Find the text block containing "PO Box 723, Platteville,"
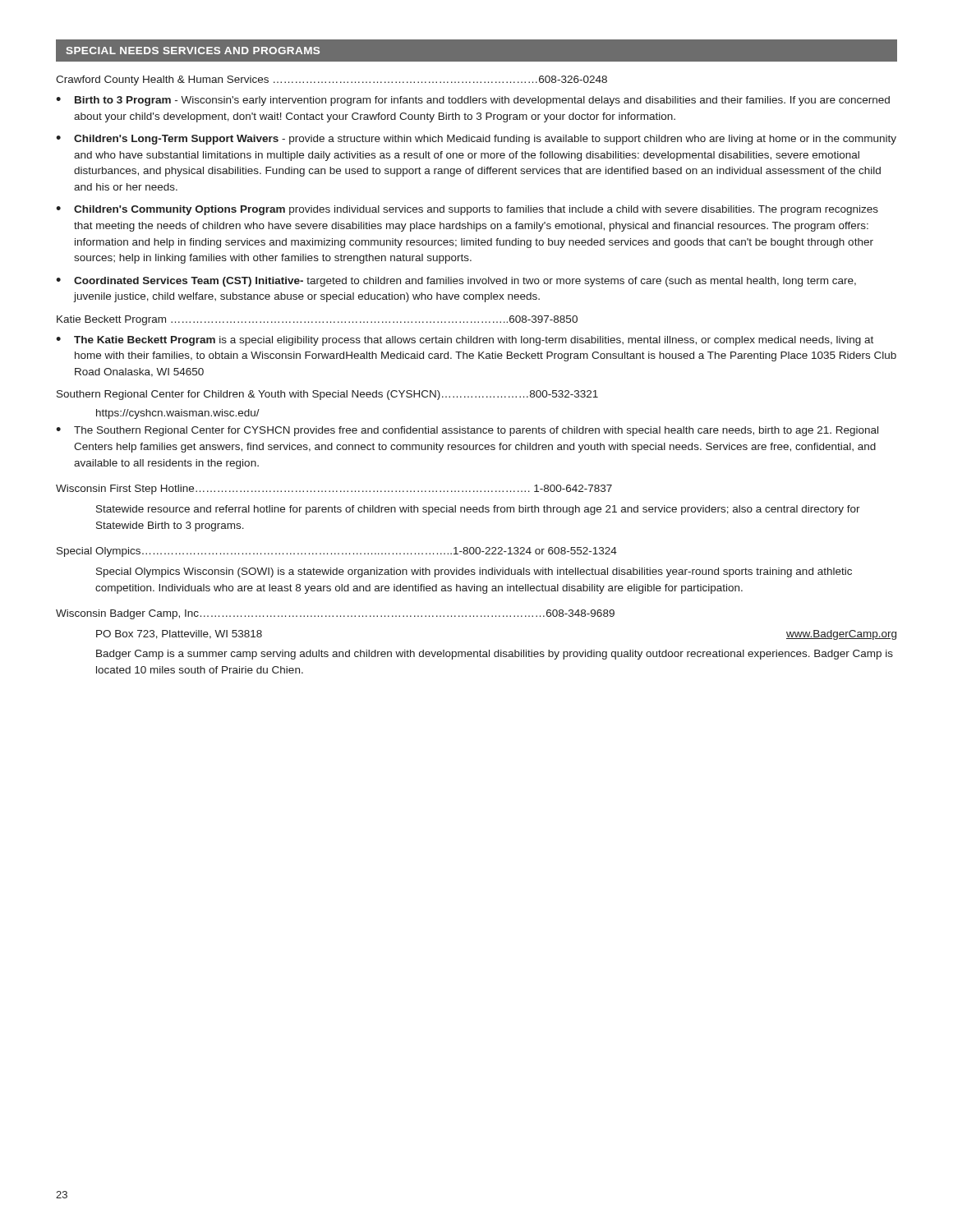 [178, 634]
